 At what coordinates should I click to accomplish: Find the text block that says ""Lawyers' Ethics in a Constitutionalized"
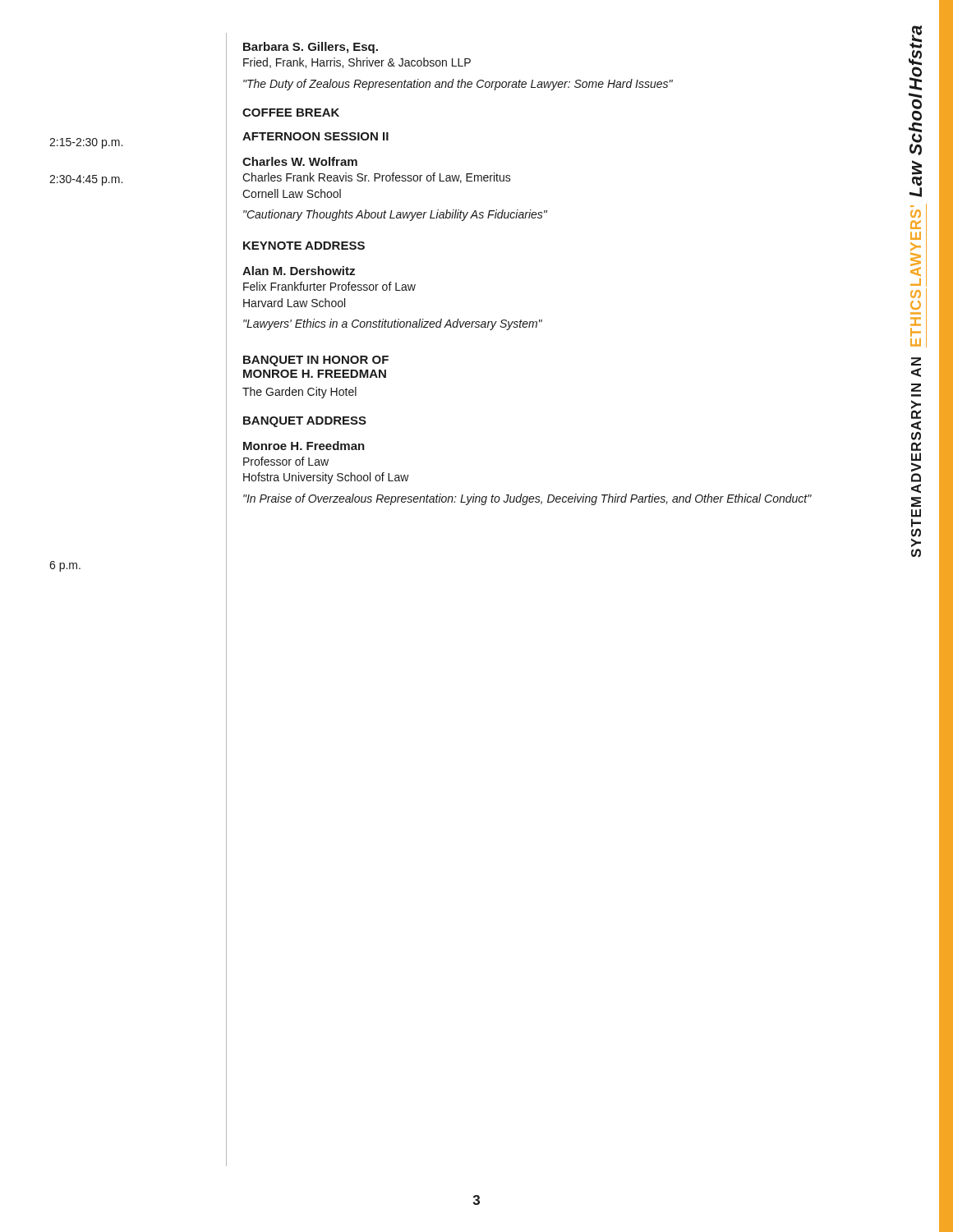[x=393, y=324]
